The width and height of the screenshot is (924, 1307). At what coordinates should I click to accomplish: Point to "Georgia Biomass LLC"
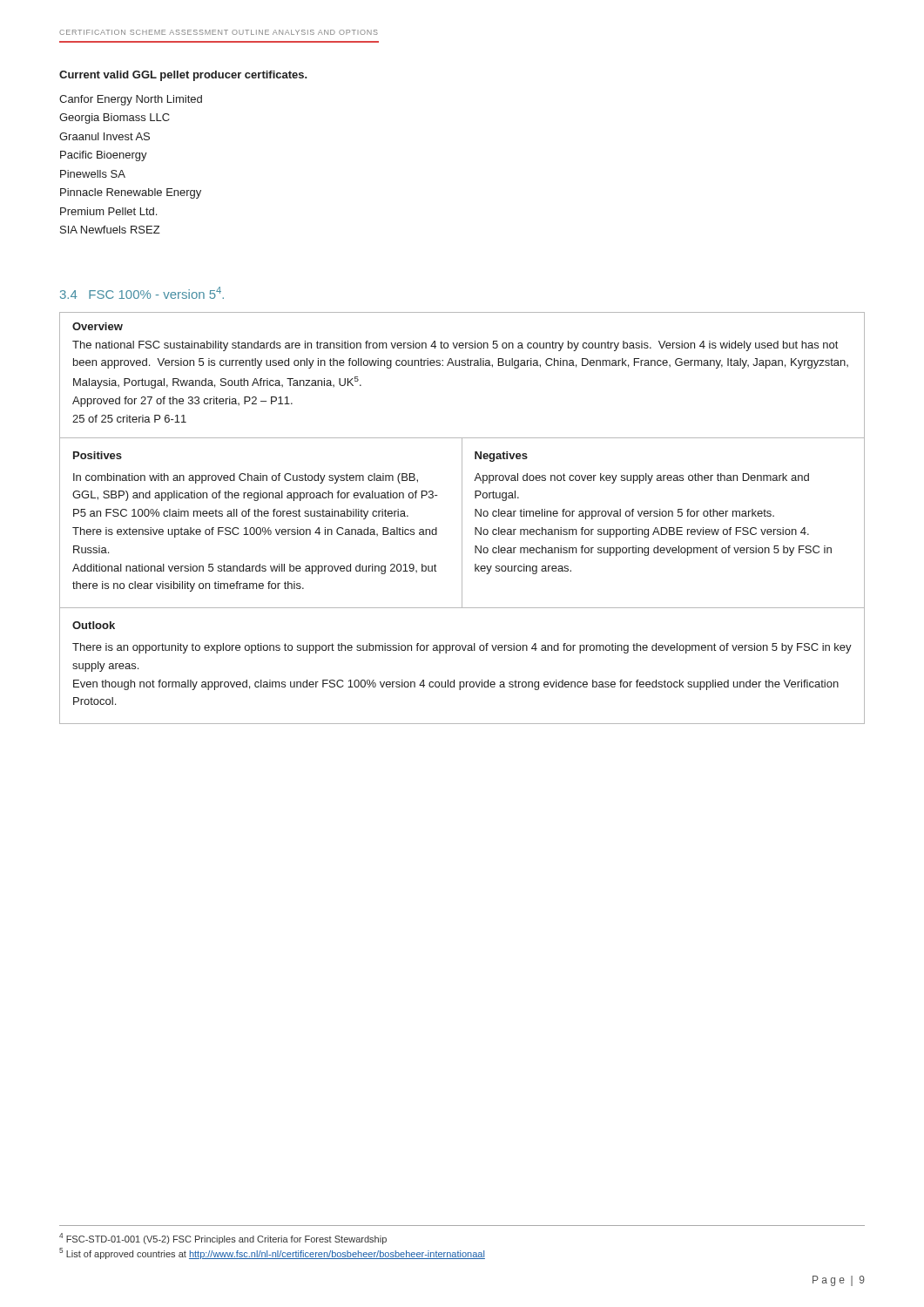[115, 118]
